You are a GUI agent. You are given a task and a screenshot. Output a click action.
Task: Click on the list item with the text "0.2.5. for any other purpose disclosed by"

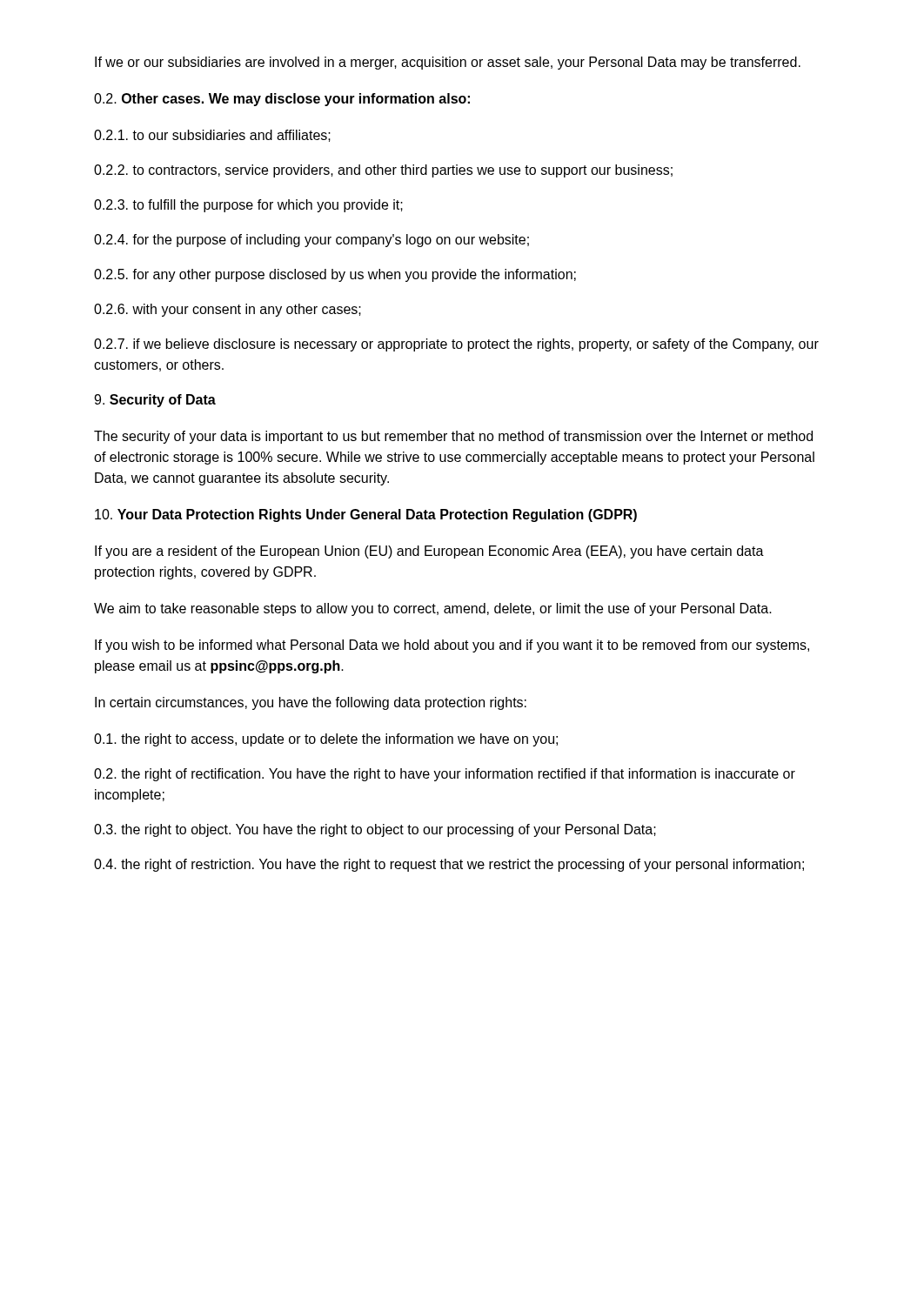point(335,275)
